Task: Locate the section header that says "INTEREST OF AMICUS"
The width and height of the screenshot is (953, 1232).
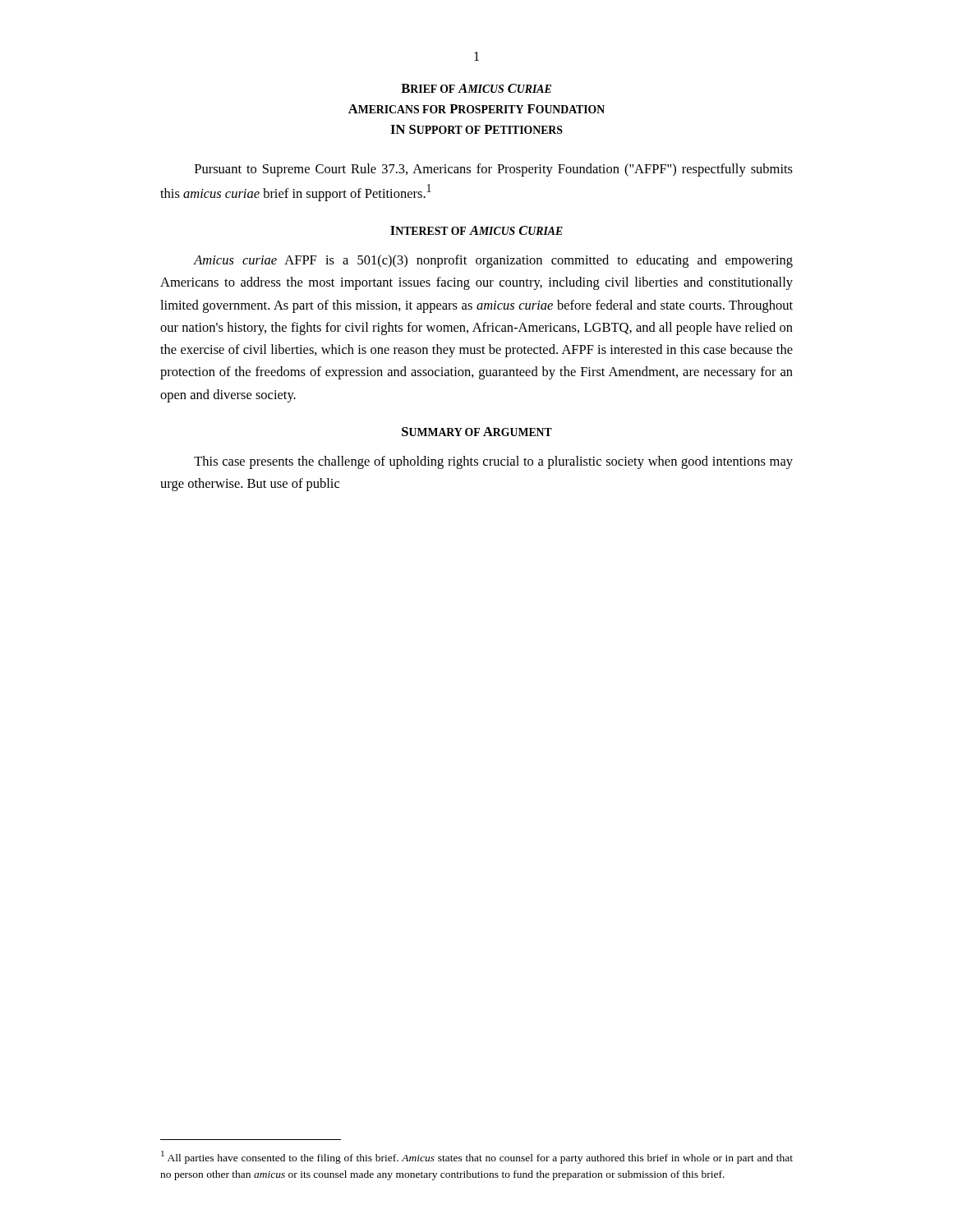Action: click(x=476, y=231)
